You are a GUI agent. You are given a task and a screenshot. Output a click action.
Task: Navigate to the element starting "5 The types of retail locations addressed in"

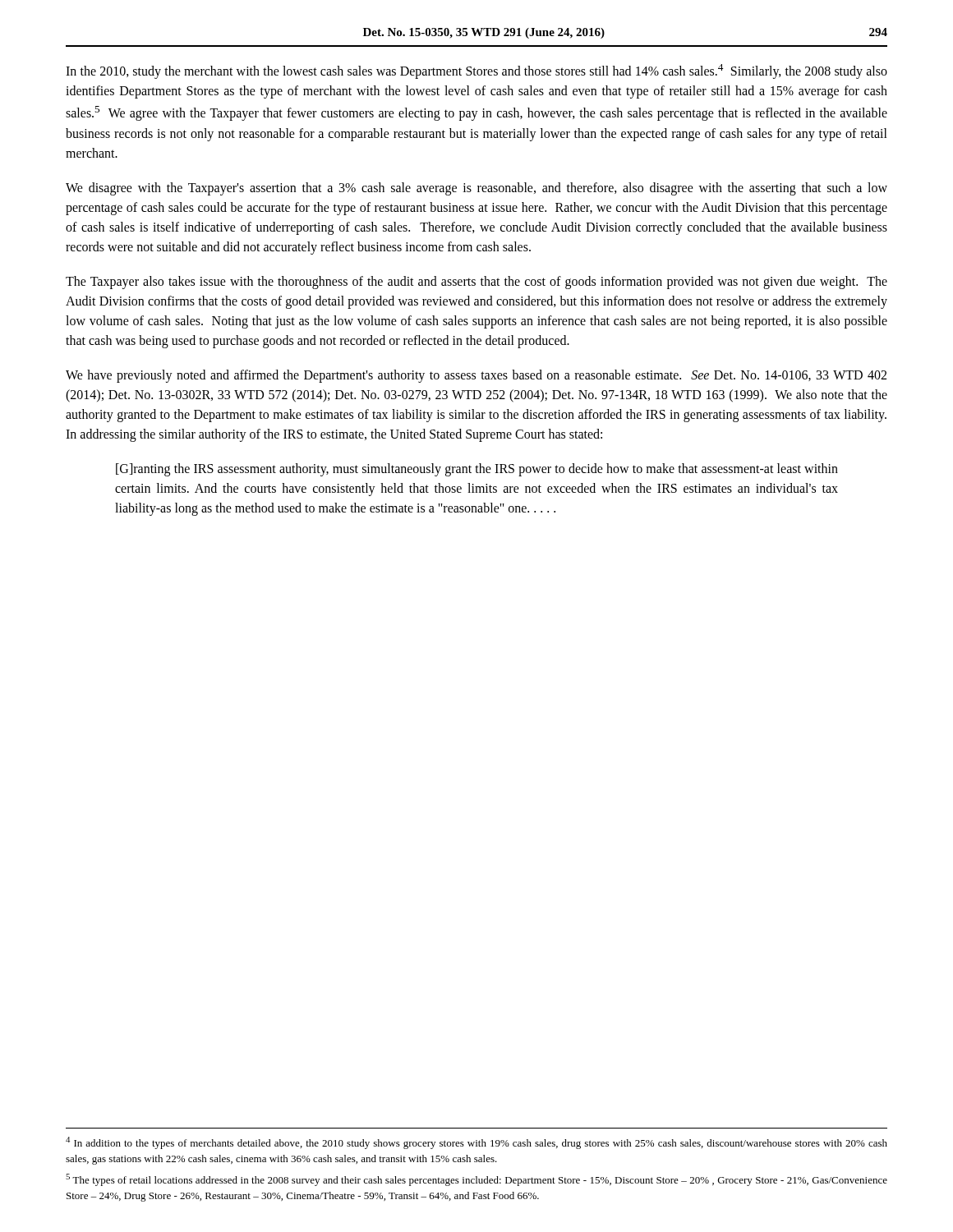(x=476, y=1186)
